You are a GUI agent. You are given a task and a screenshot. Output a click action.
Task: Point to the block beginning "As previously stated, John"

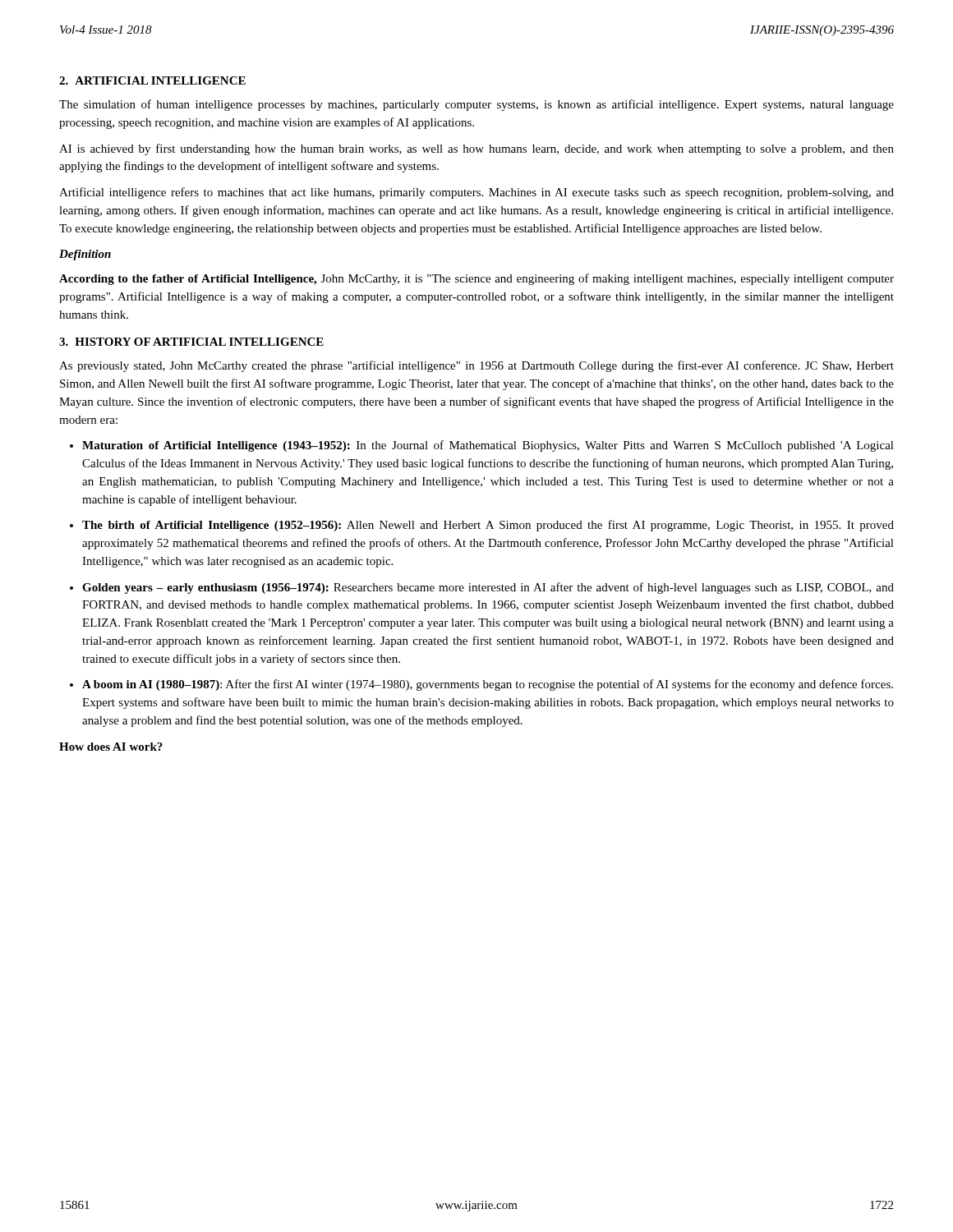[476, 393]
